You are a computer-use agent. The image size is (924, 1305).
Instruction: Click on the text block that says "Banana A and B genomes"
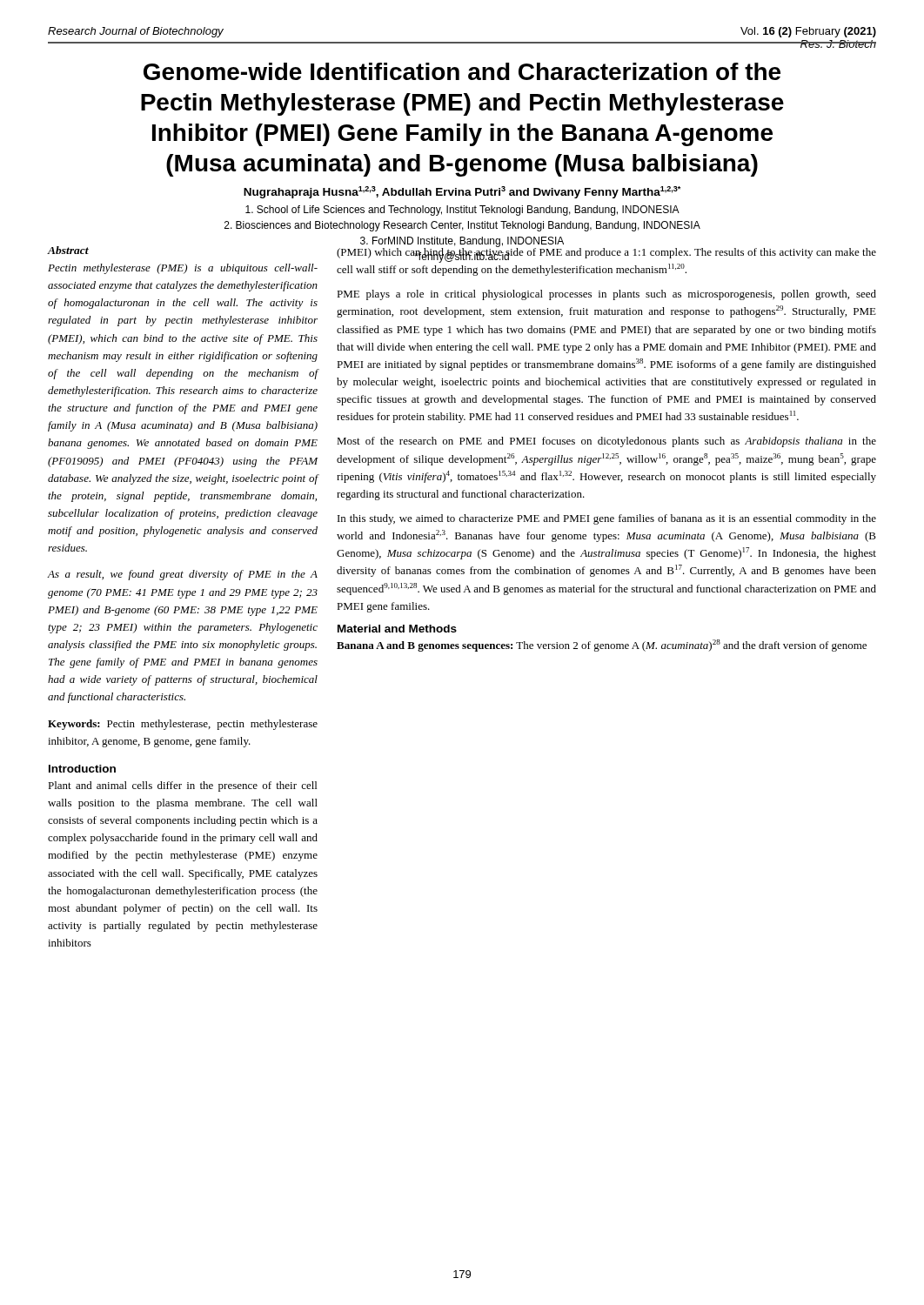pyautogui.click(x=602, y=644)
